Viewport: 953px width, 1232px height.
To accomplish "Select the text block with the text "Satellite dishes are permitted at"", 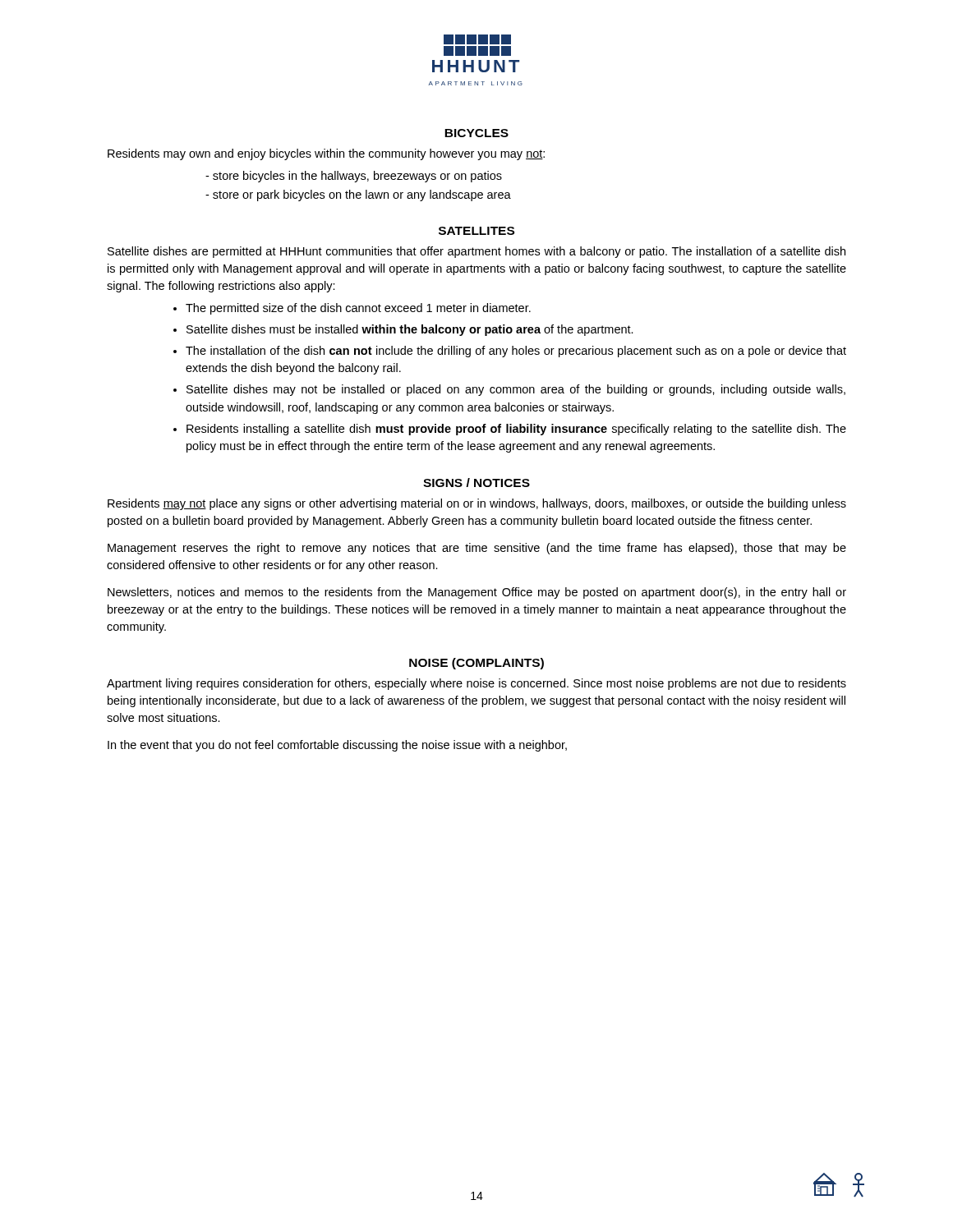I will (x=476, y=269).
